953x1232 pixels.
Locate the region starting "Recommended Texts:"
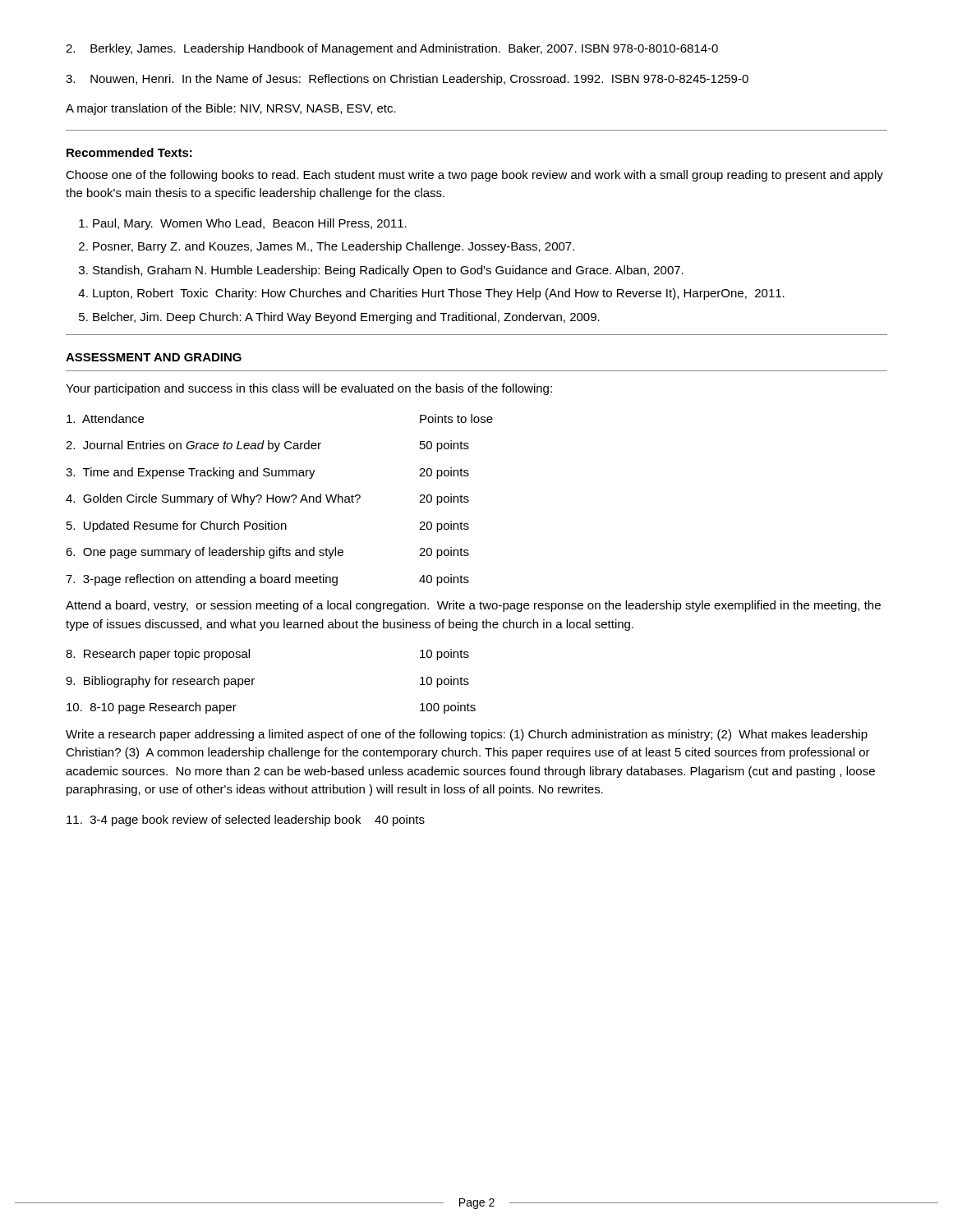click(x=129, y=152)
